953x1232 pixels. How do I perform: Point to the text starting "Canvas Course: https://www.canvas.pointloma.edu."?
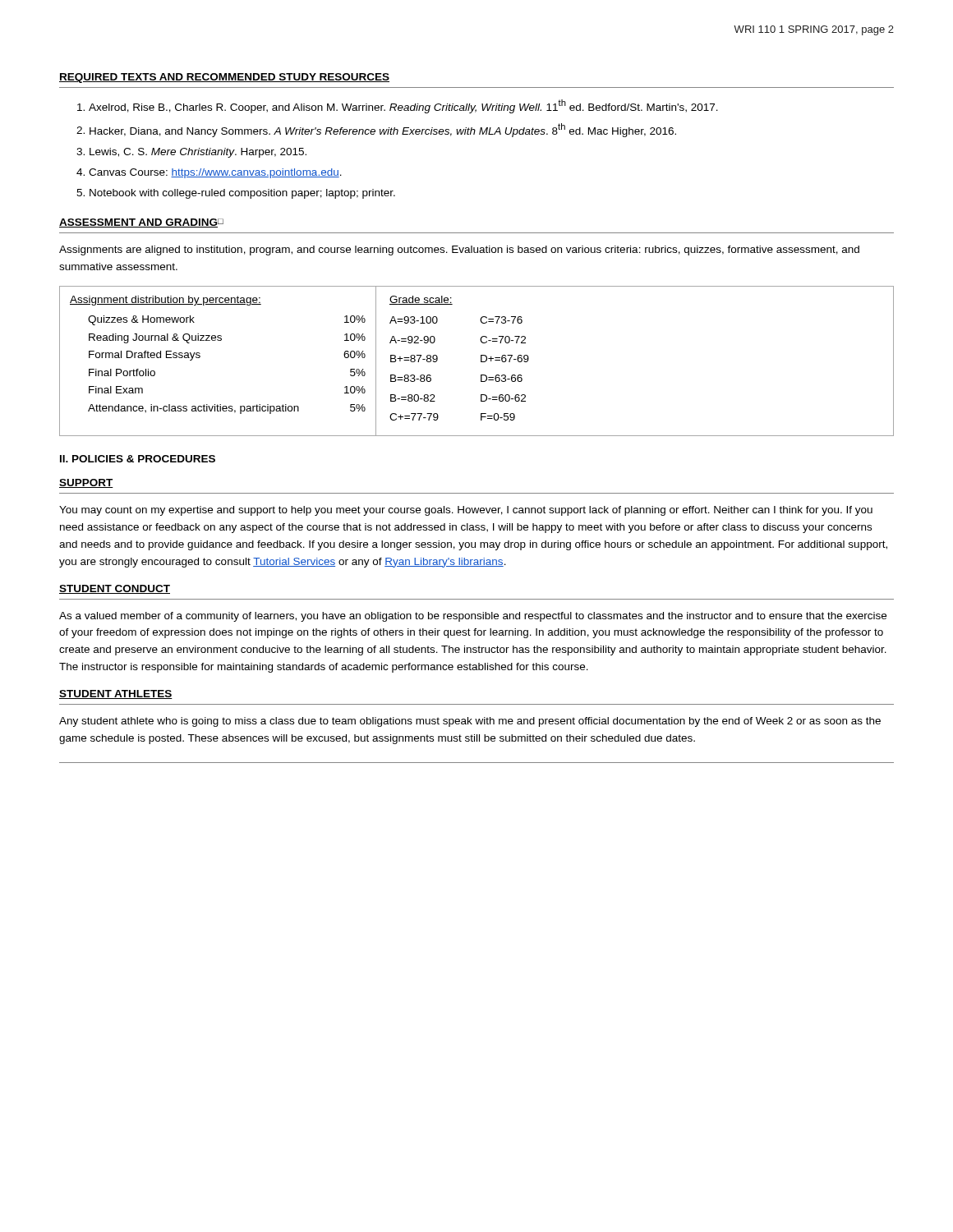215,172
